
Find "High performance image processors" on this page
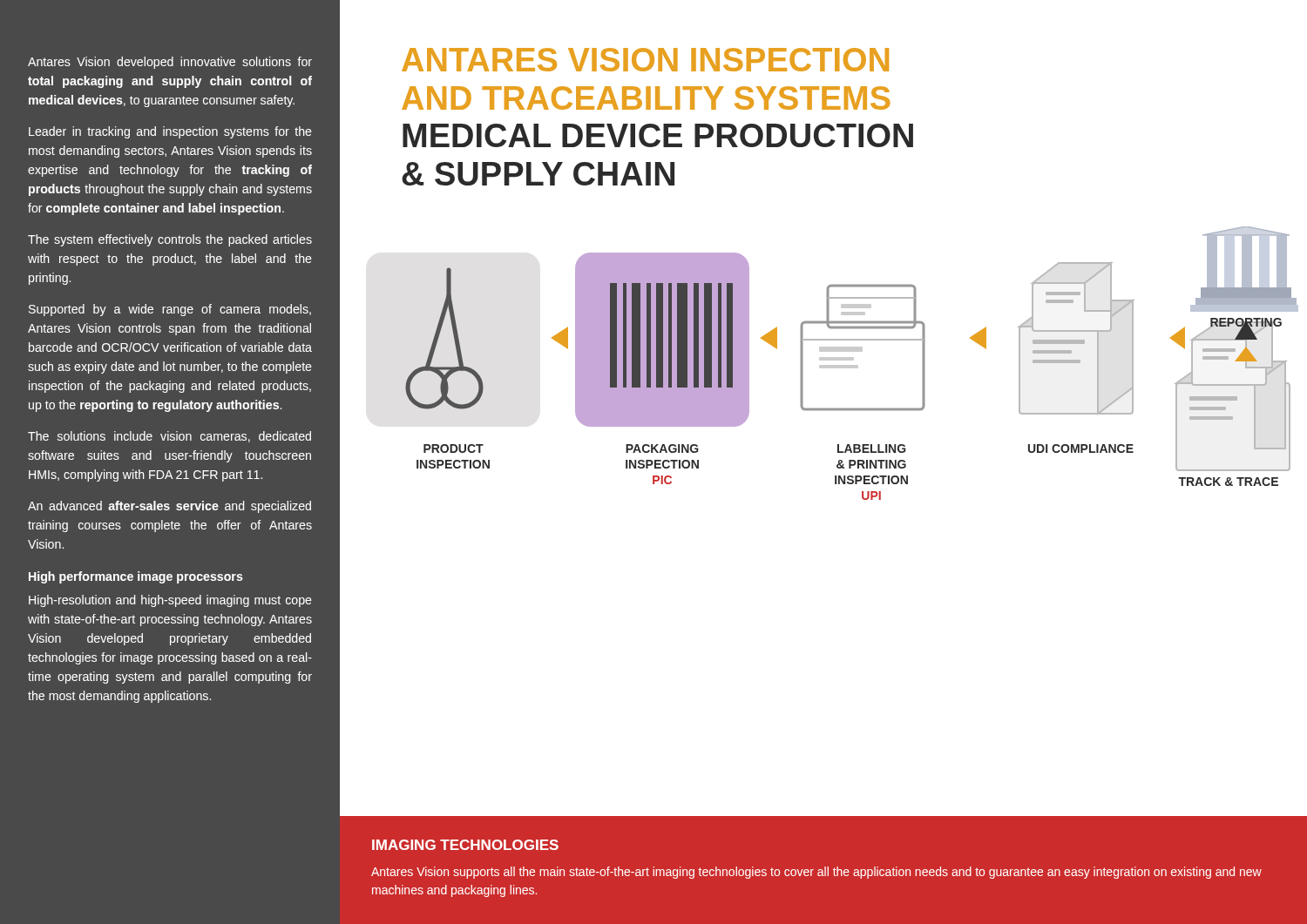point(135,577)
